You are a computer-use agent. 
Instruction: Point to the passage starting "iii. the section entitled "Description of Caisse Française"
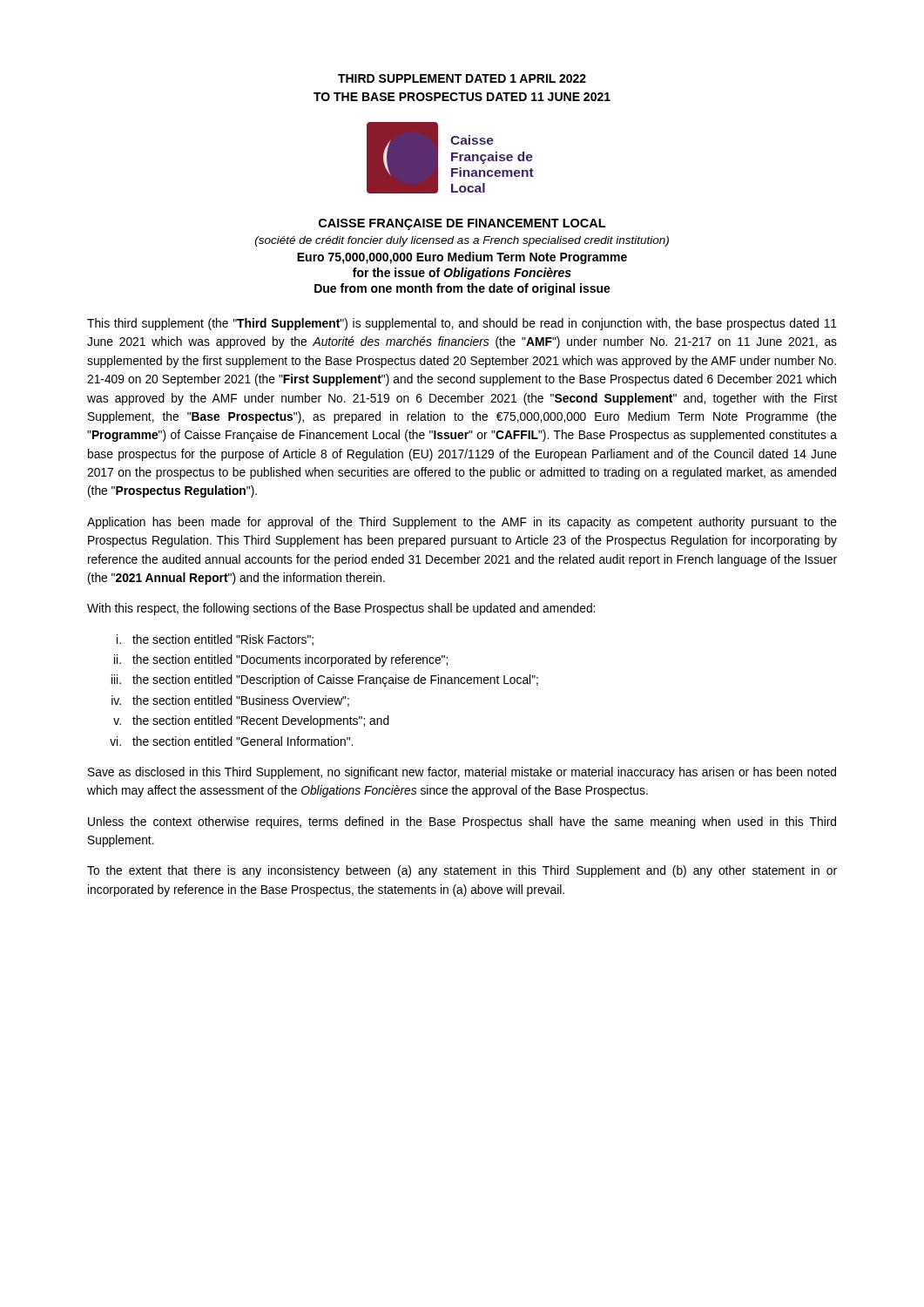click(462, 681)
